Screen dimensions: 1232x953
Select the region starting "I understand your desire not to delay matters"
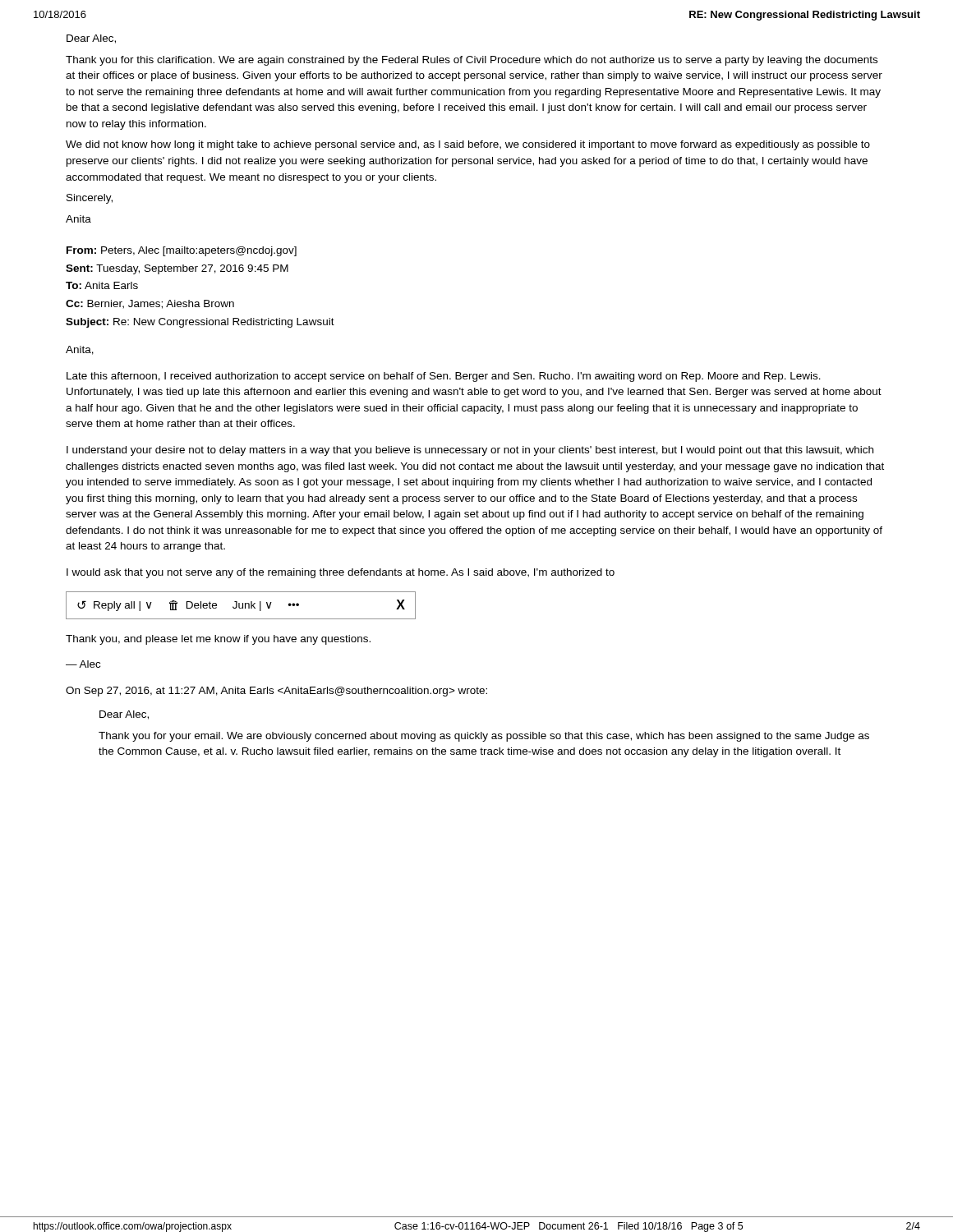(x=476, y=498)
